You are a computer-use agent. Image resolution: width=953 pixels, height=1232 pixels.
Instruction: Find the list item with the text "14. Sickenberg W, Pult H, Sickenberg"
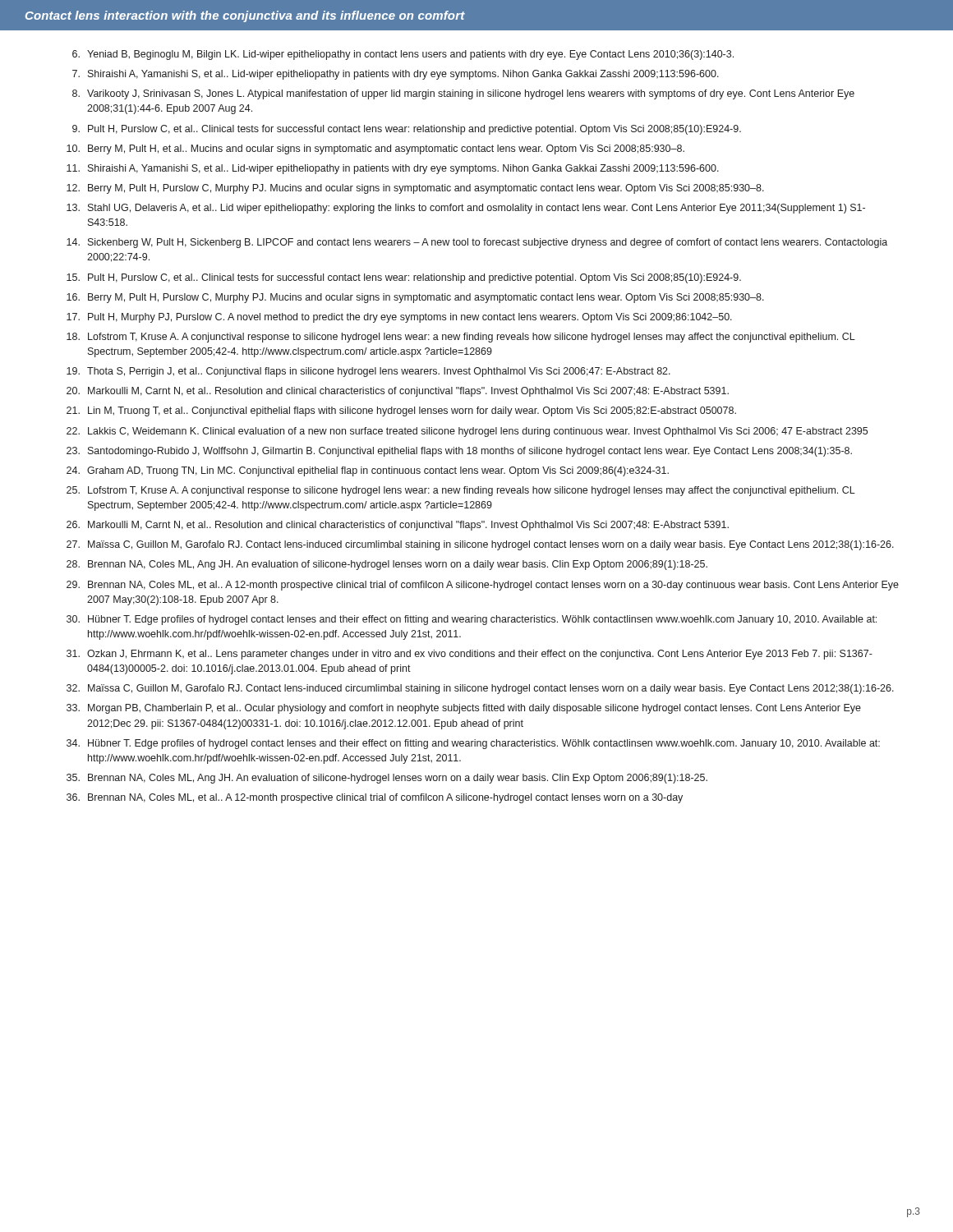476,250
